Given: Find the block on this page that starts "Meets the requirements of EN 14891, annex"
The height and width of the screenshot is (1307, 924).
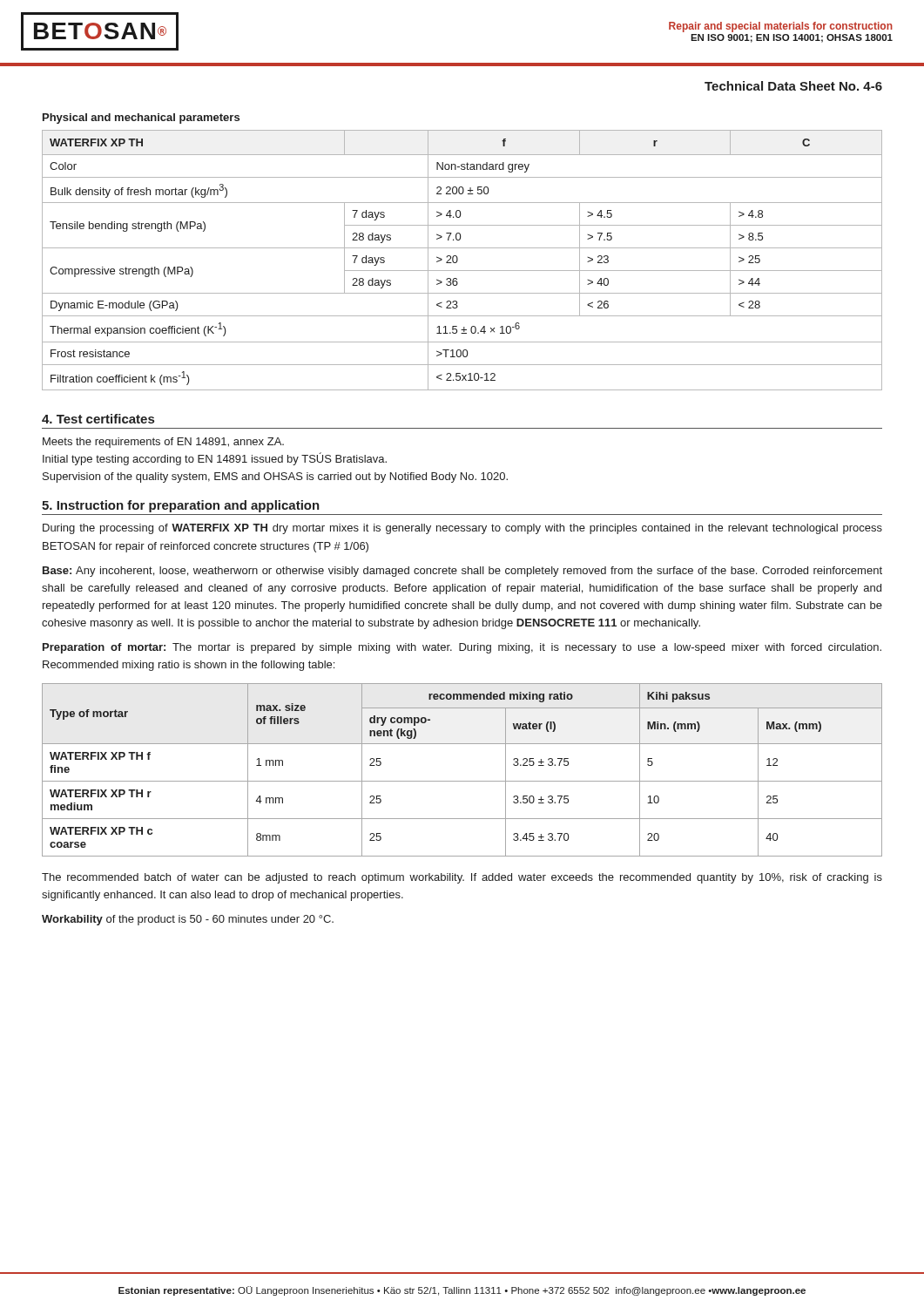Looking at the screenshot, I should click(x=275, y=459).
